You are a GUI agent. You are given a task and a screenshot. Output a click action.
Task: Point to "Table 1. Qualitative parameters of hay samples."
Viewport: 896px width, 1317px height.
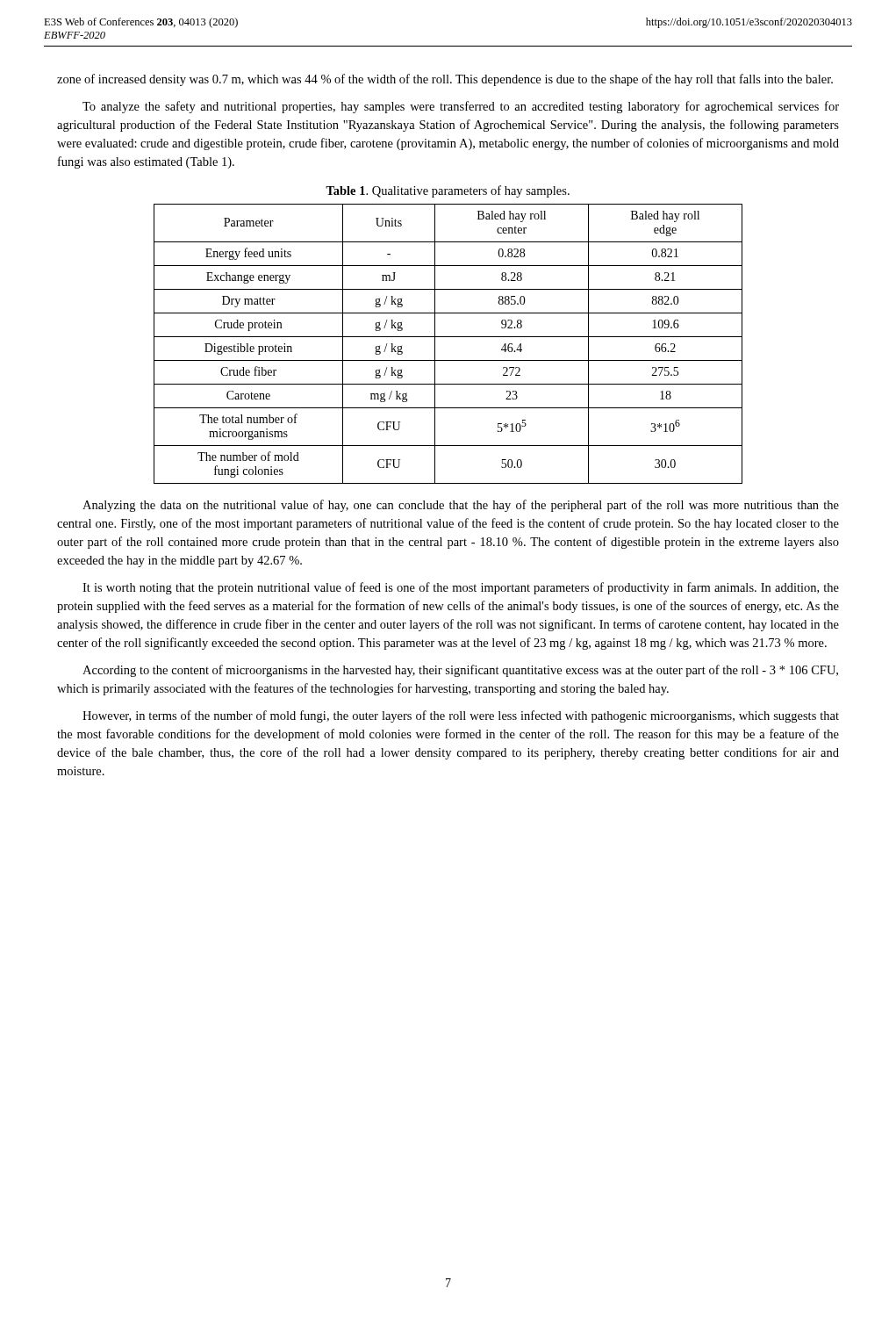coord(448,191)
